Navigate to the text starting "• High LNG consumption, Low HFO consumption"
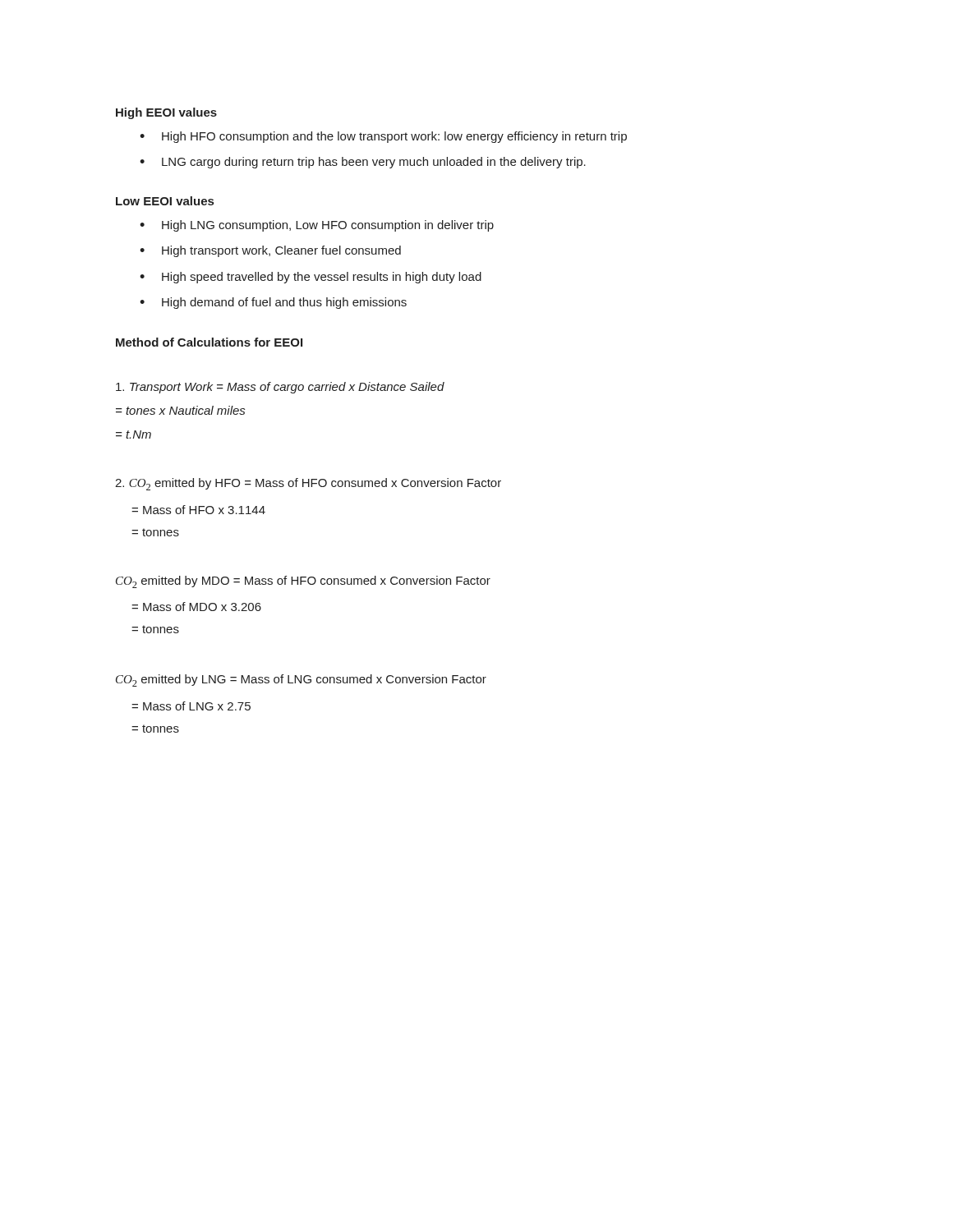The width and height of the screenshot is (953, 1232). [317, 225]
